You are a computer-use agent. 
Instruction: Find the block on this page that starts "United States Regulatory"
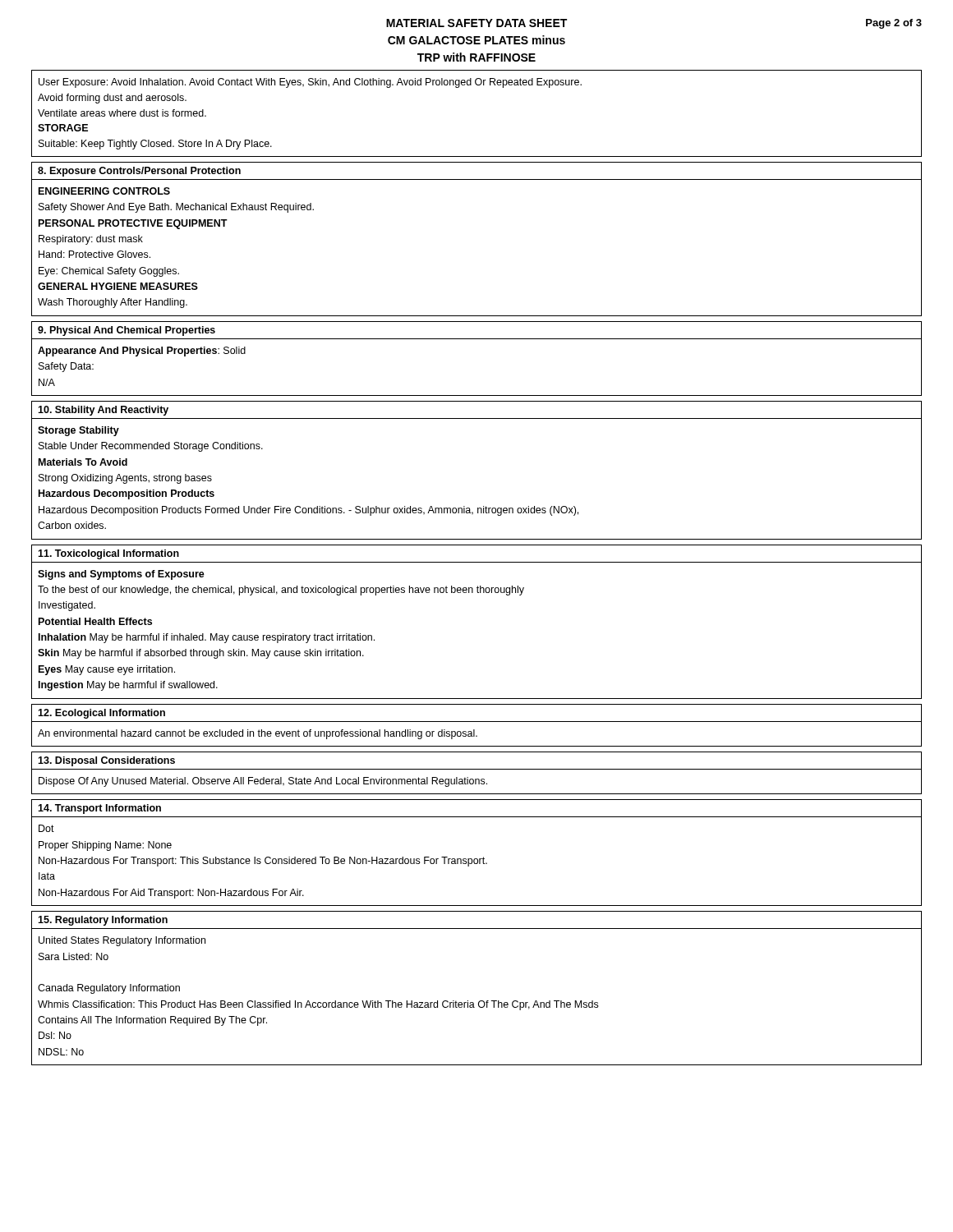click(318, 996)
